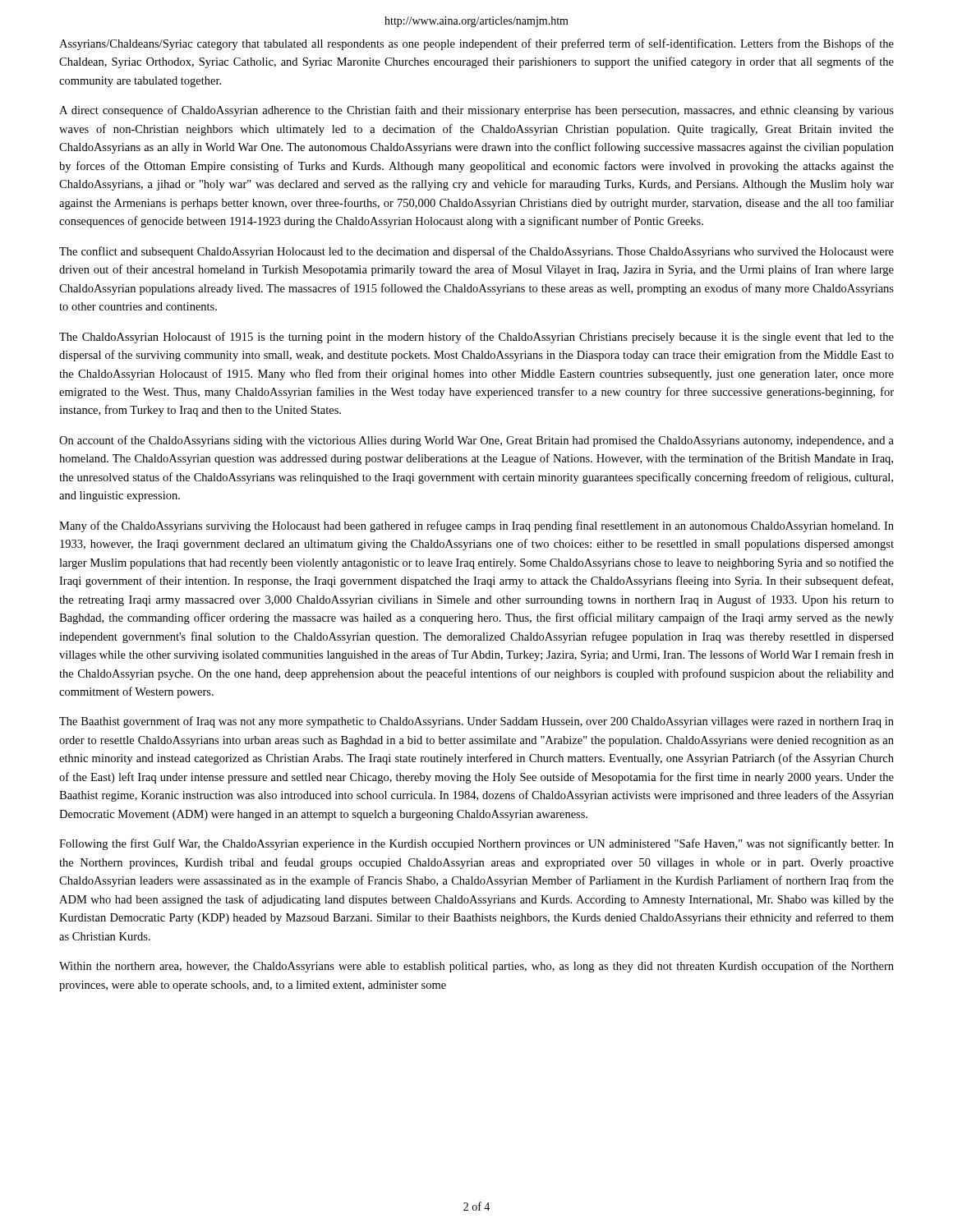Locate the text block with the text "Following the first Gulf War, the ChaldoAssyrian experience"
Viewport: 953px width, 1232px height.
tap(476, 890)
